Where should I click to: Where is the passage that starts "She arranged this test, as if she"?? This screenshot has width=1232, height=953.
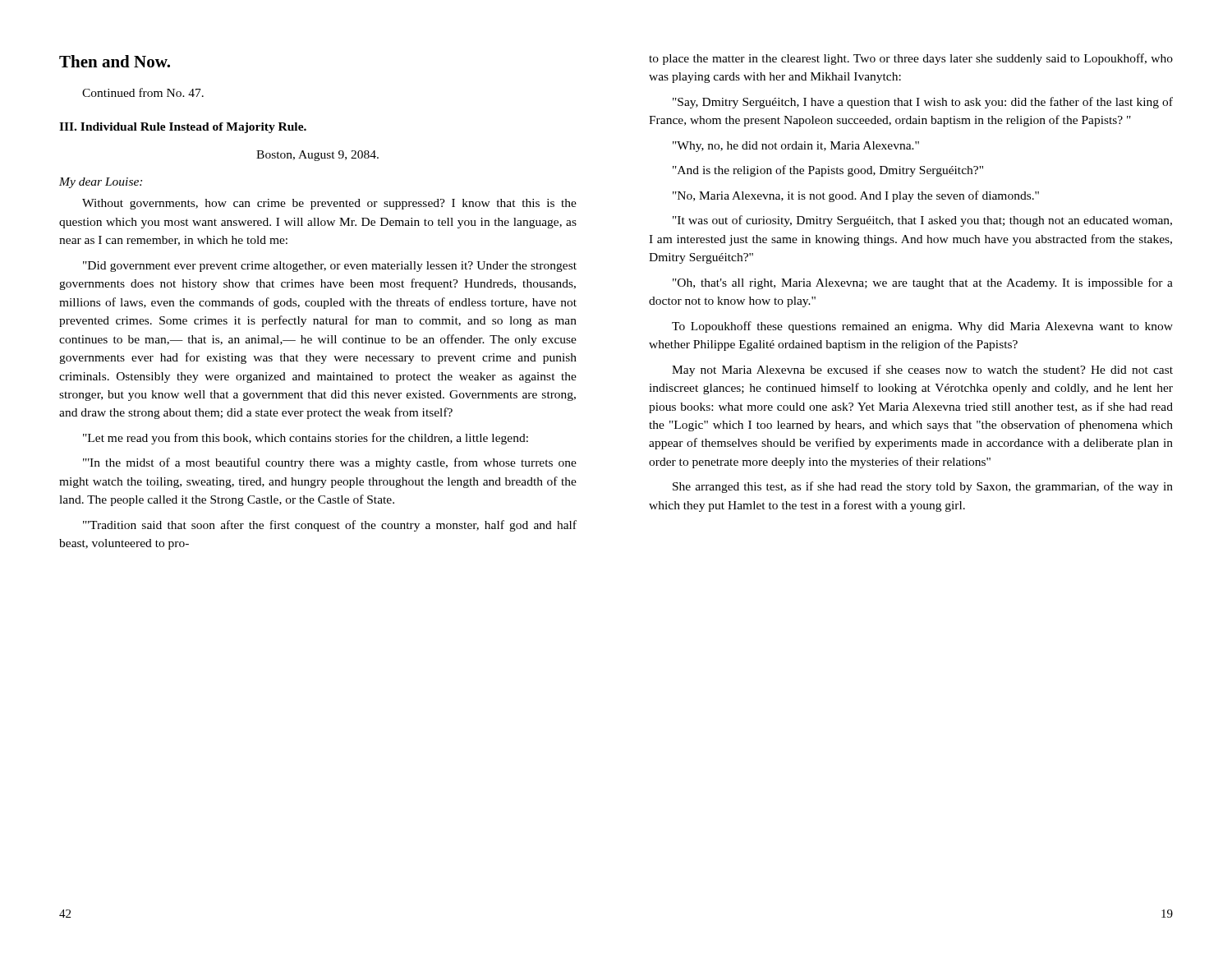(x=911, y=495)
